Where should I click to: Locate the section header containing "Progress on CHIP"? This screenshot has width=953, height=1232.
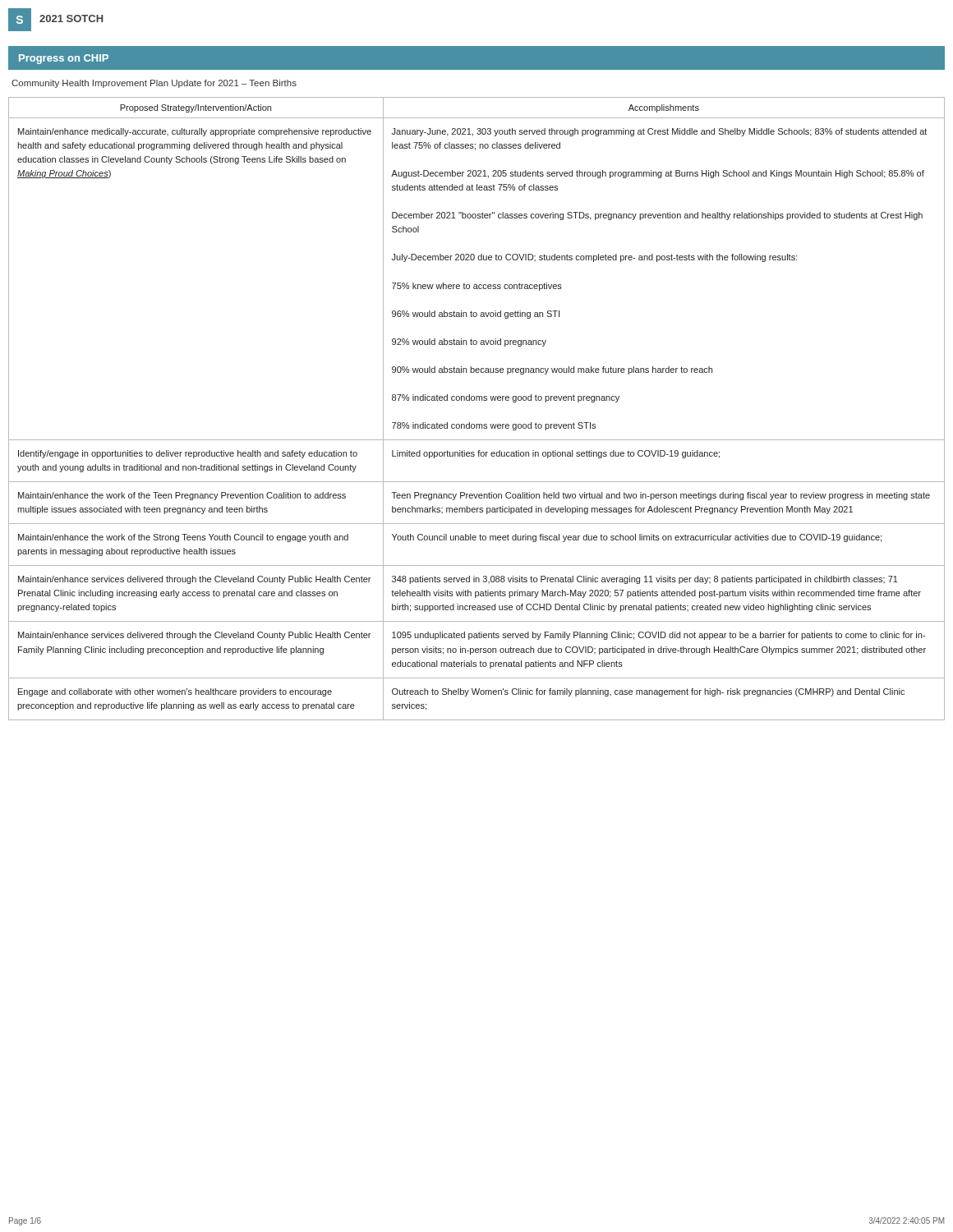click(x=64, y=58)
